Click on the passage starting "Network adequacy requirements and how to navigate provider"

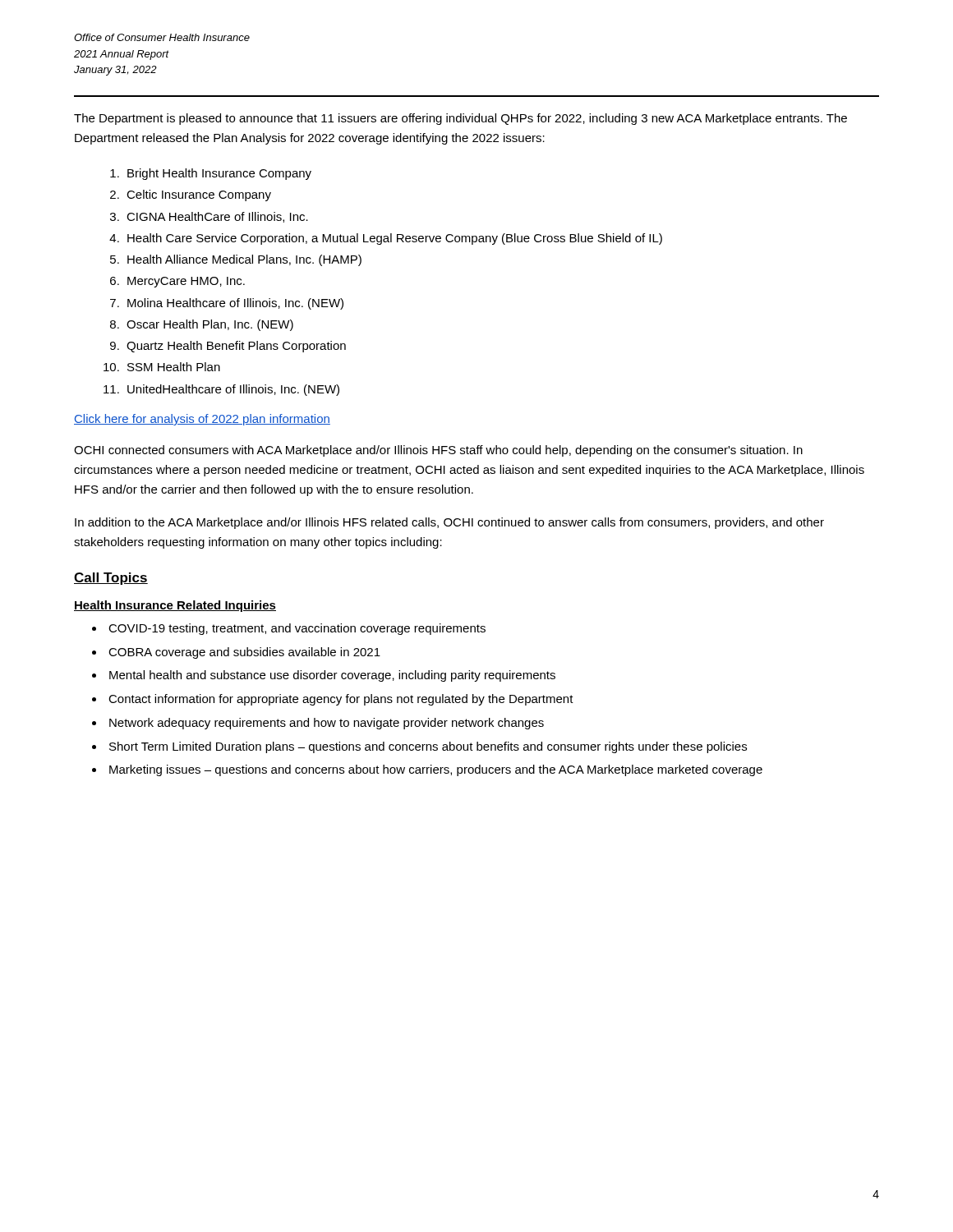(326, 722)
